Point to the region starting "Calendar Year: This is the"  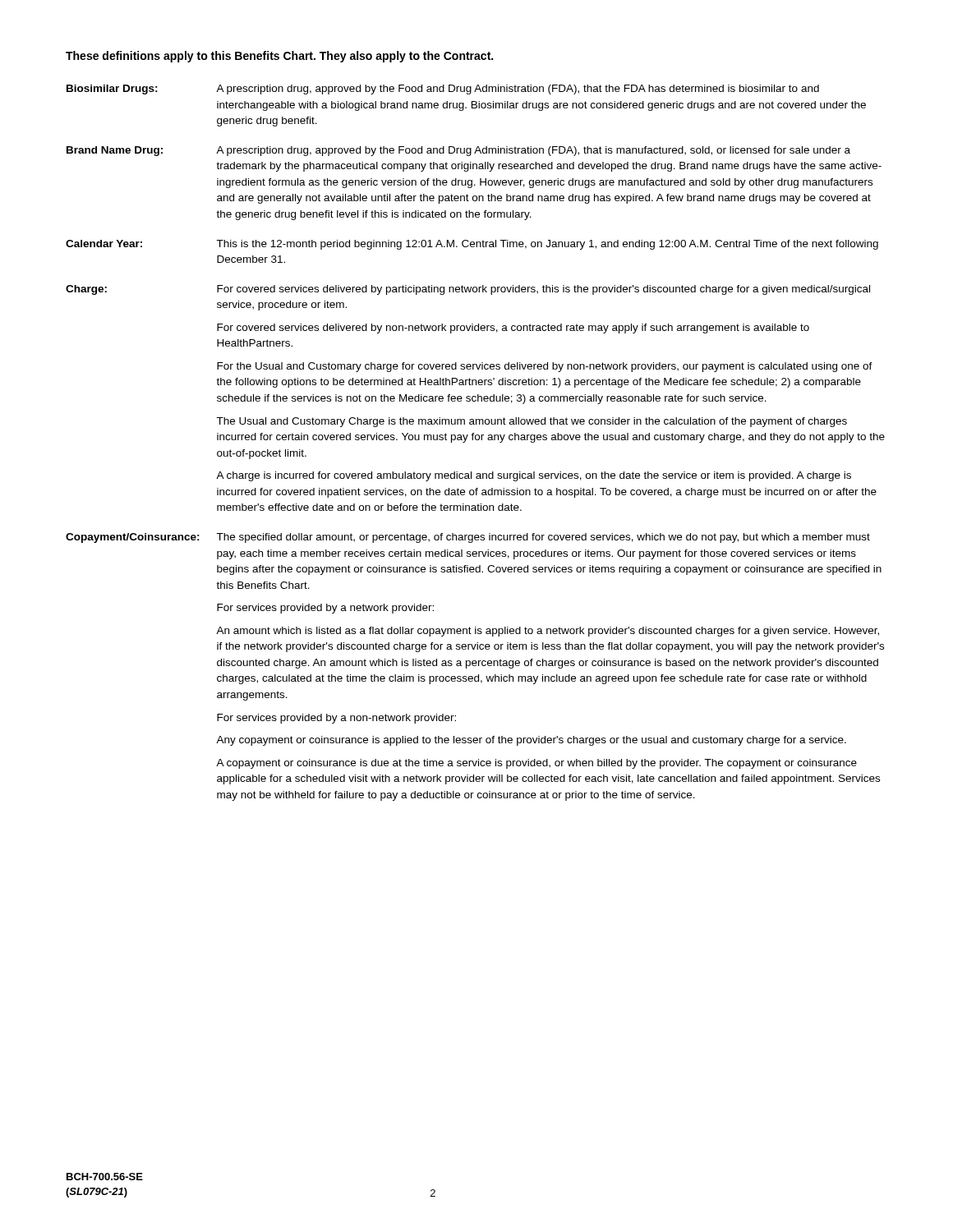[476, 253]
